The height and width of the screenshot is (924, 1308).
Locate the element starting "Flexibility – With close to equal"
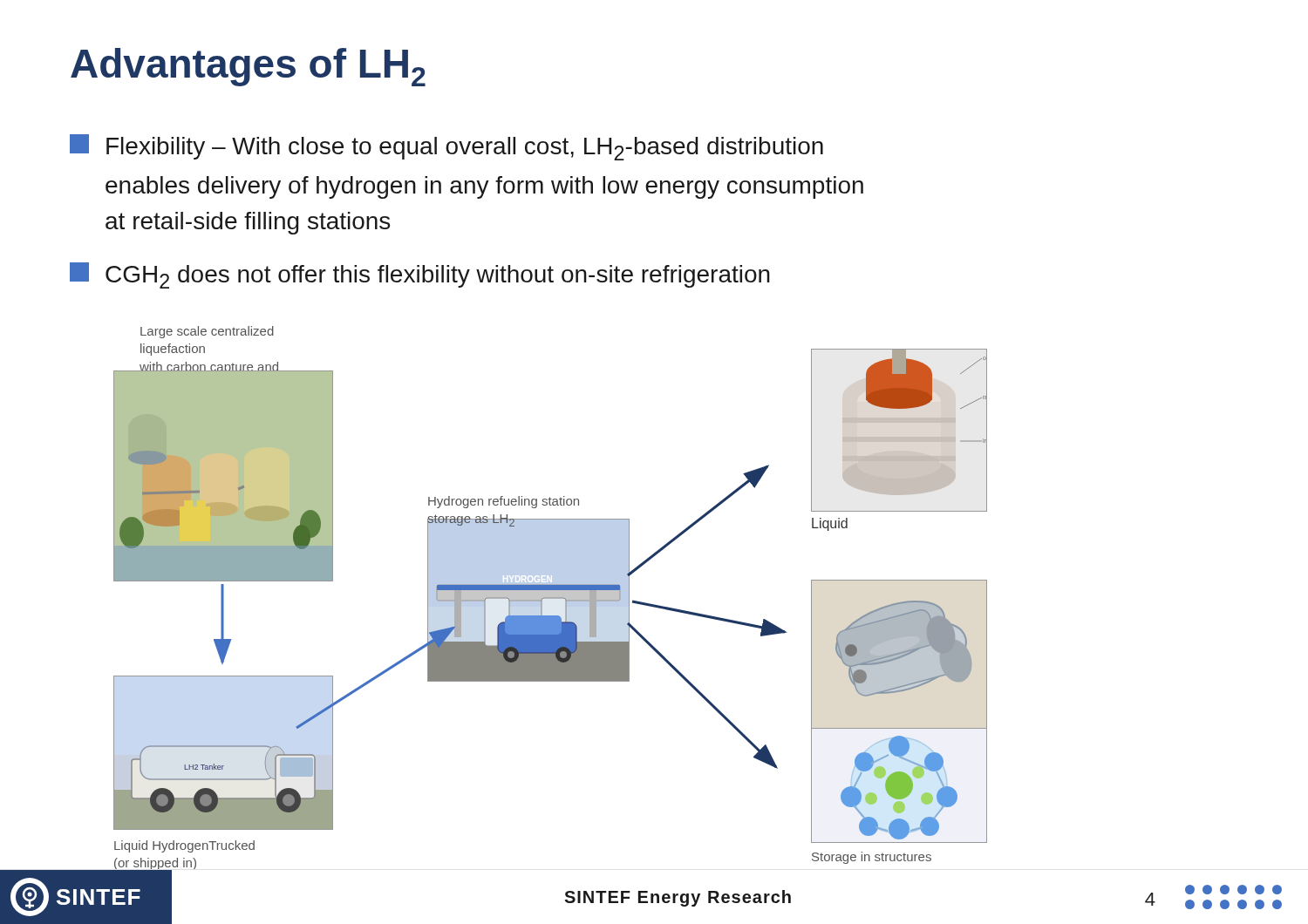click(x=480, y=184)
